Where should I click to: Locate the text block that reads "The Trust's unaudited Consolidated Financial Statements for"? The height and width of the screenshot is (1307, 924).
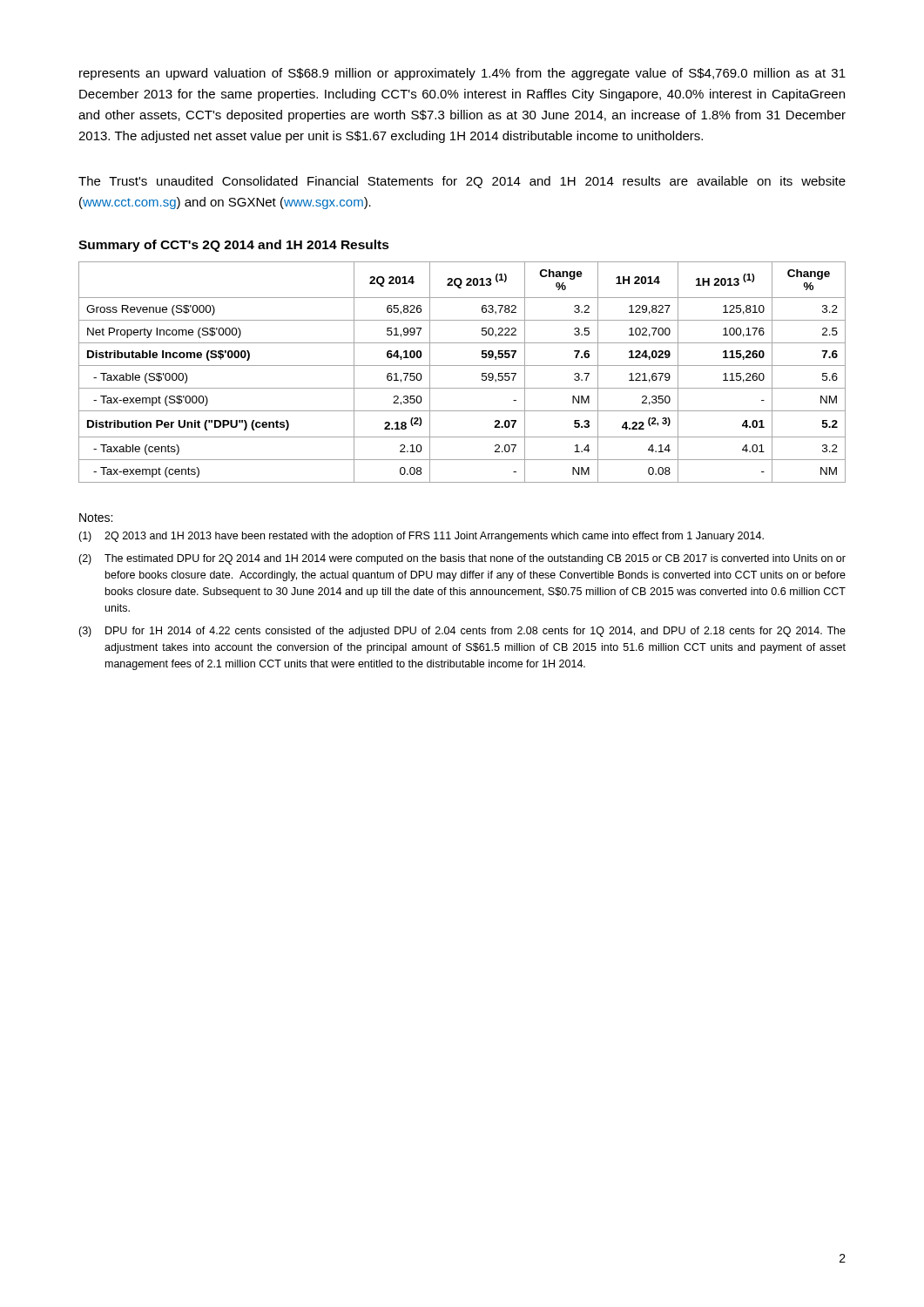462,191
